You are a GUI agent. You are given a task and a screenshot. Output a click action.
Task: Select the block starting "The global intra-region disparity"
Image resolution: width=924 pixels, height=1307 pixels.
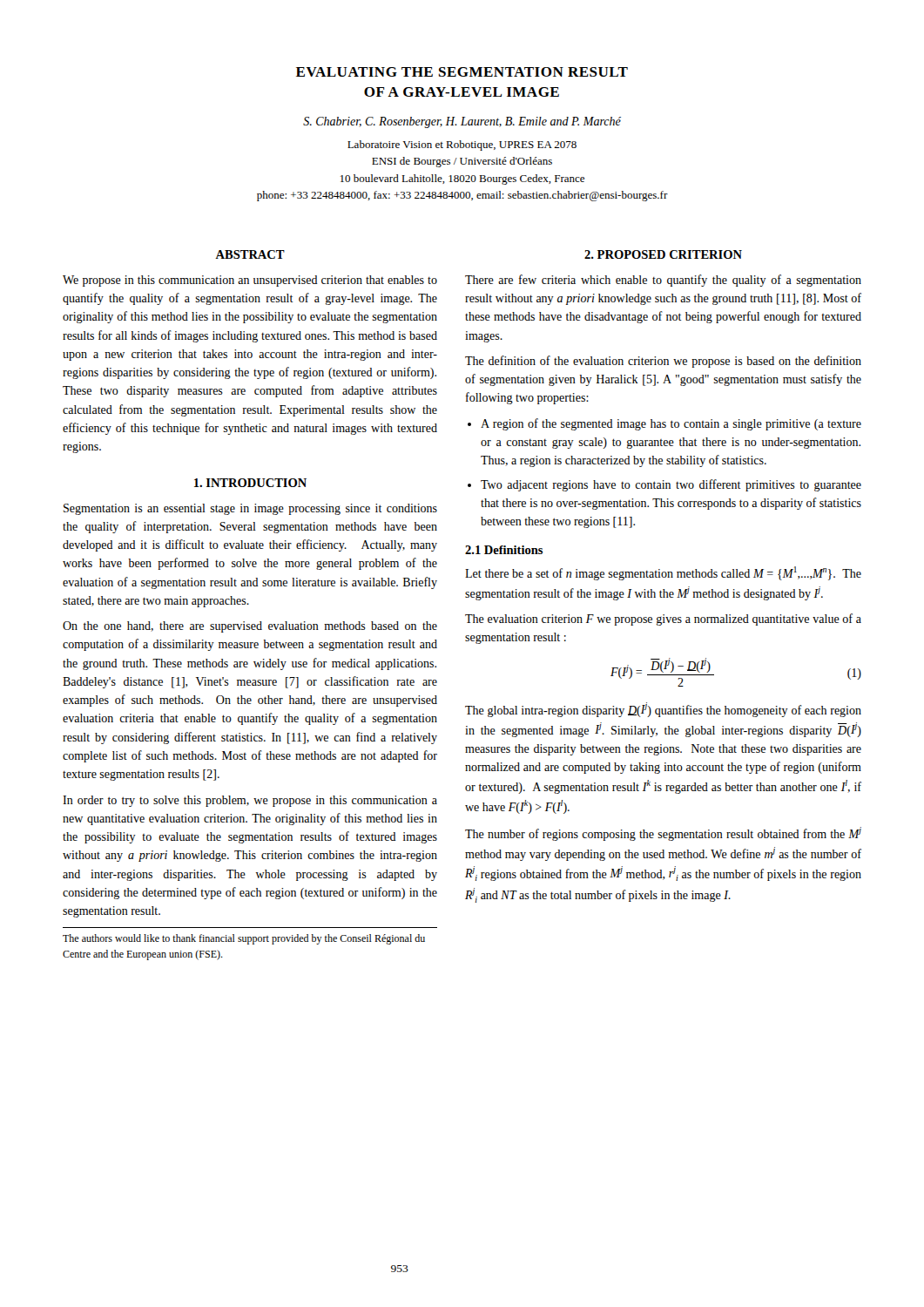[663, 757]
